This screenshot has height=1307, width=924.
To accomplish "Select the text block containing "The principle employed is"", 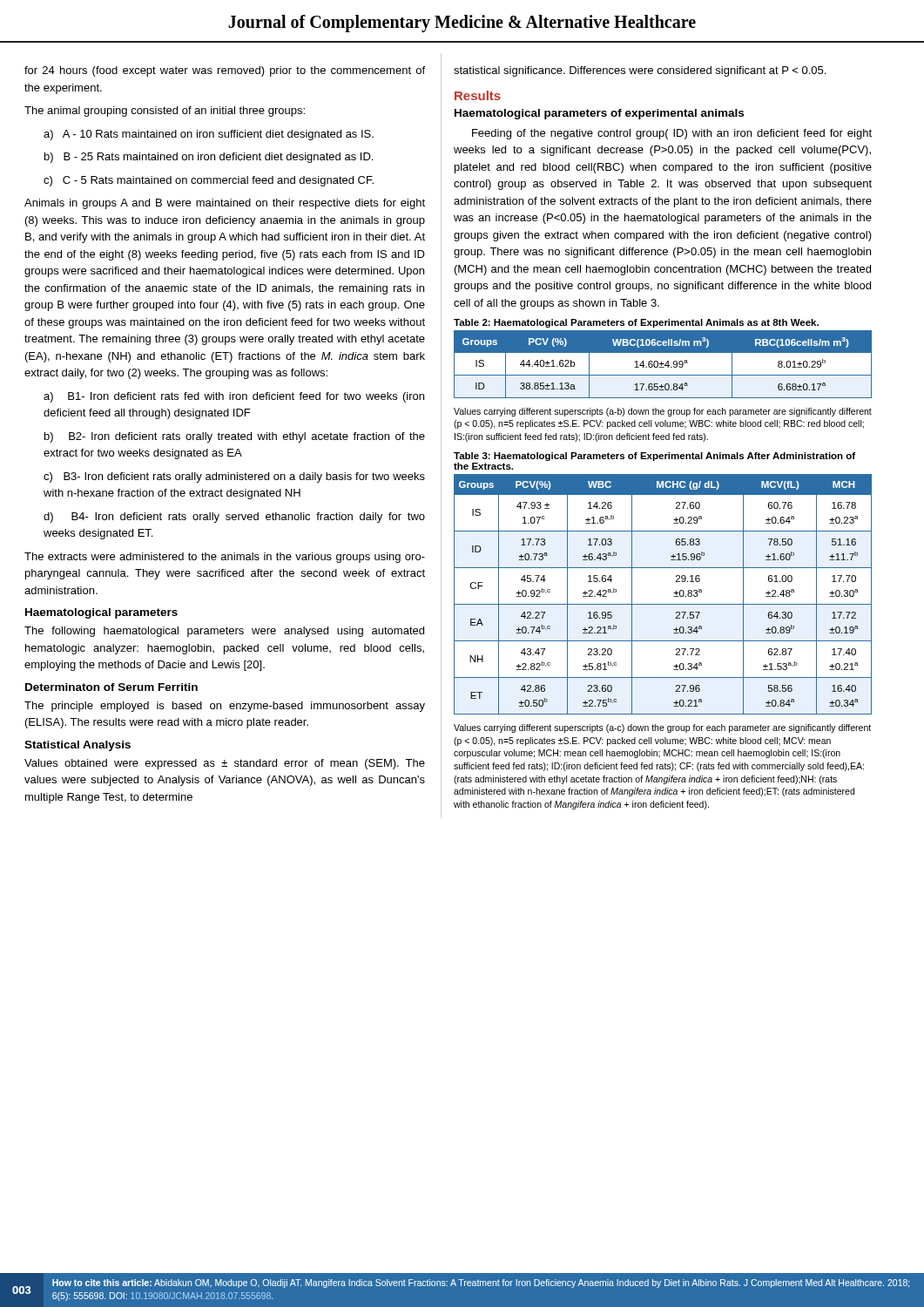I will pos(225,714).
